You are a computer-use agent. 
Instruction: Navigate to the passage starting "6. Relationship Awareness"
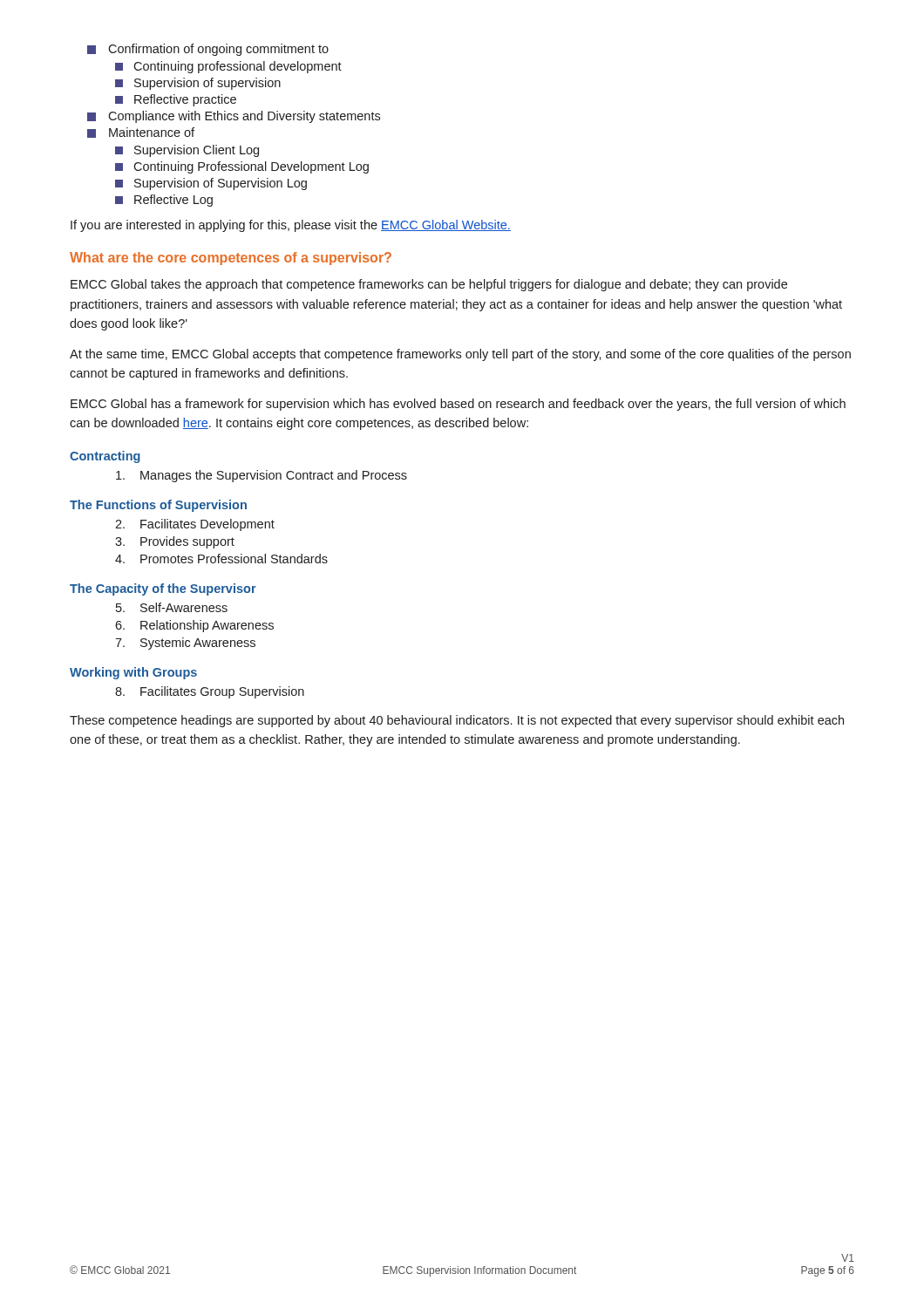tap(195, 625)
